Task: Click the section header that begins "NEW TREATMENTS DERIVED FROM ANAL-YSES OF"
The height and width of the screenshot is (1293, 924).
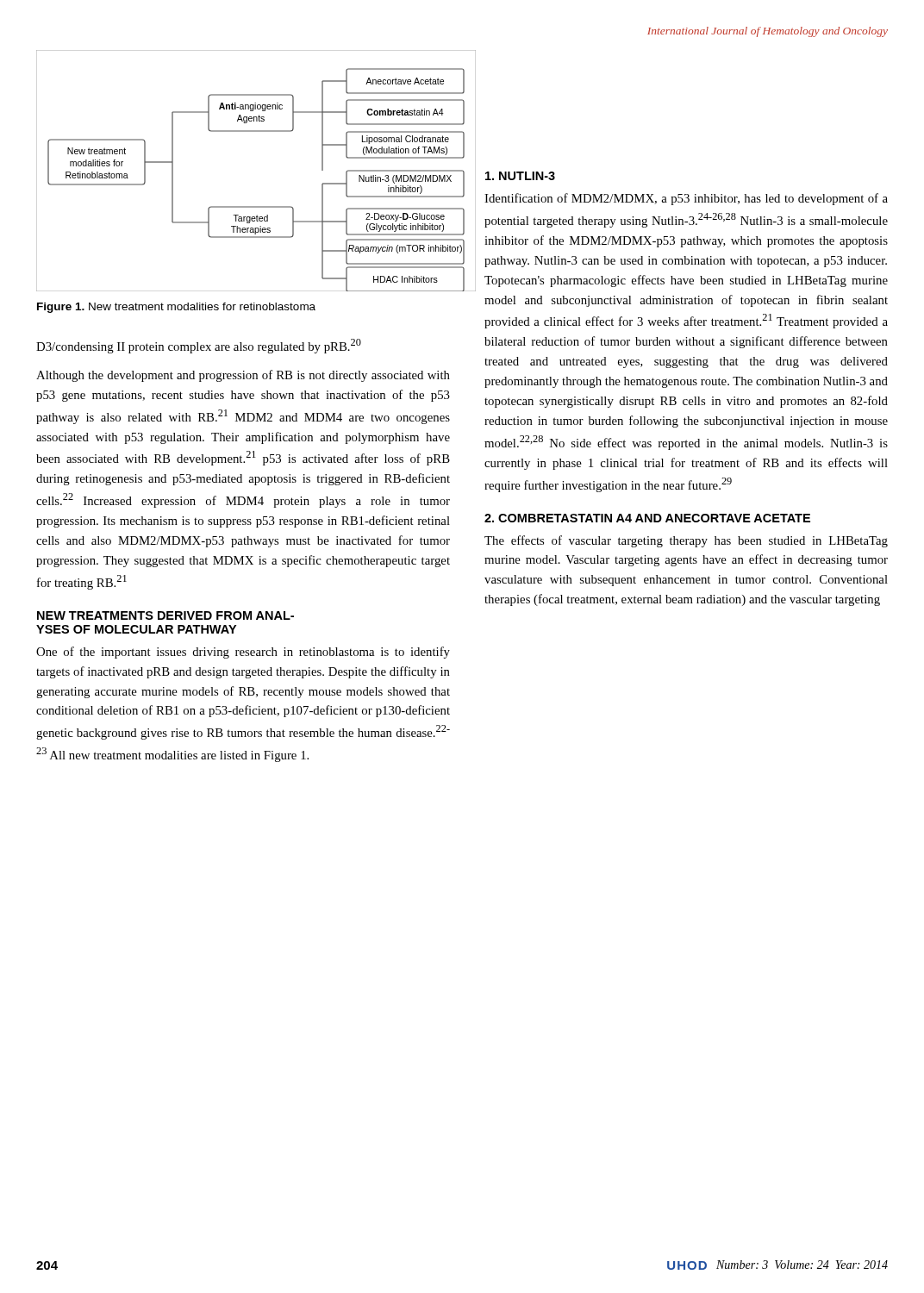Action: click(165, 622)
